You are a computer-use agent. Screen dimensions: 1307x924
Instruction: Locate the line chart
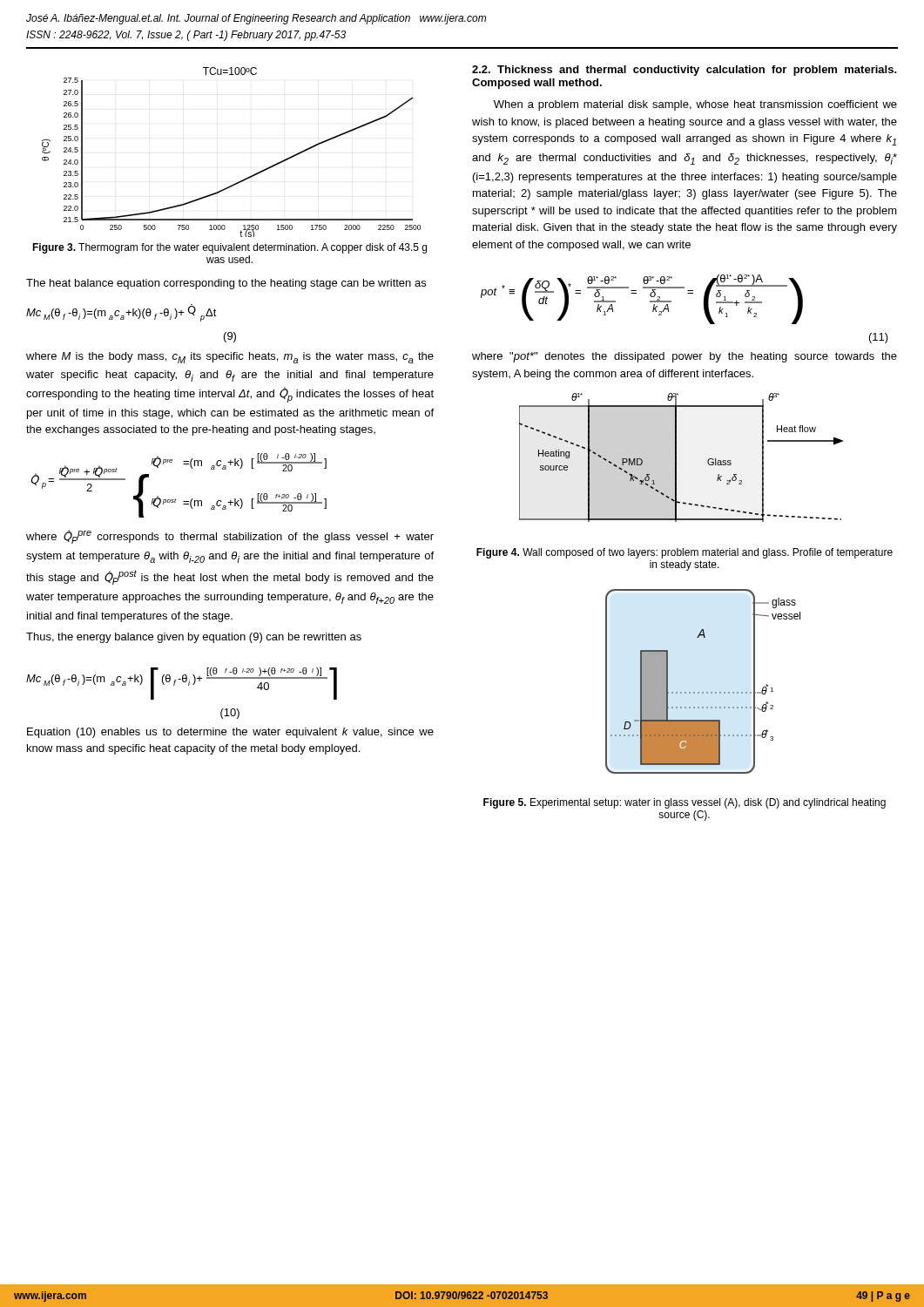click(x=230, y=151)
